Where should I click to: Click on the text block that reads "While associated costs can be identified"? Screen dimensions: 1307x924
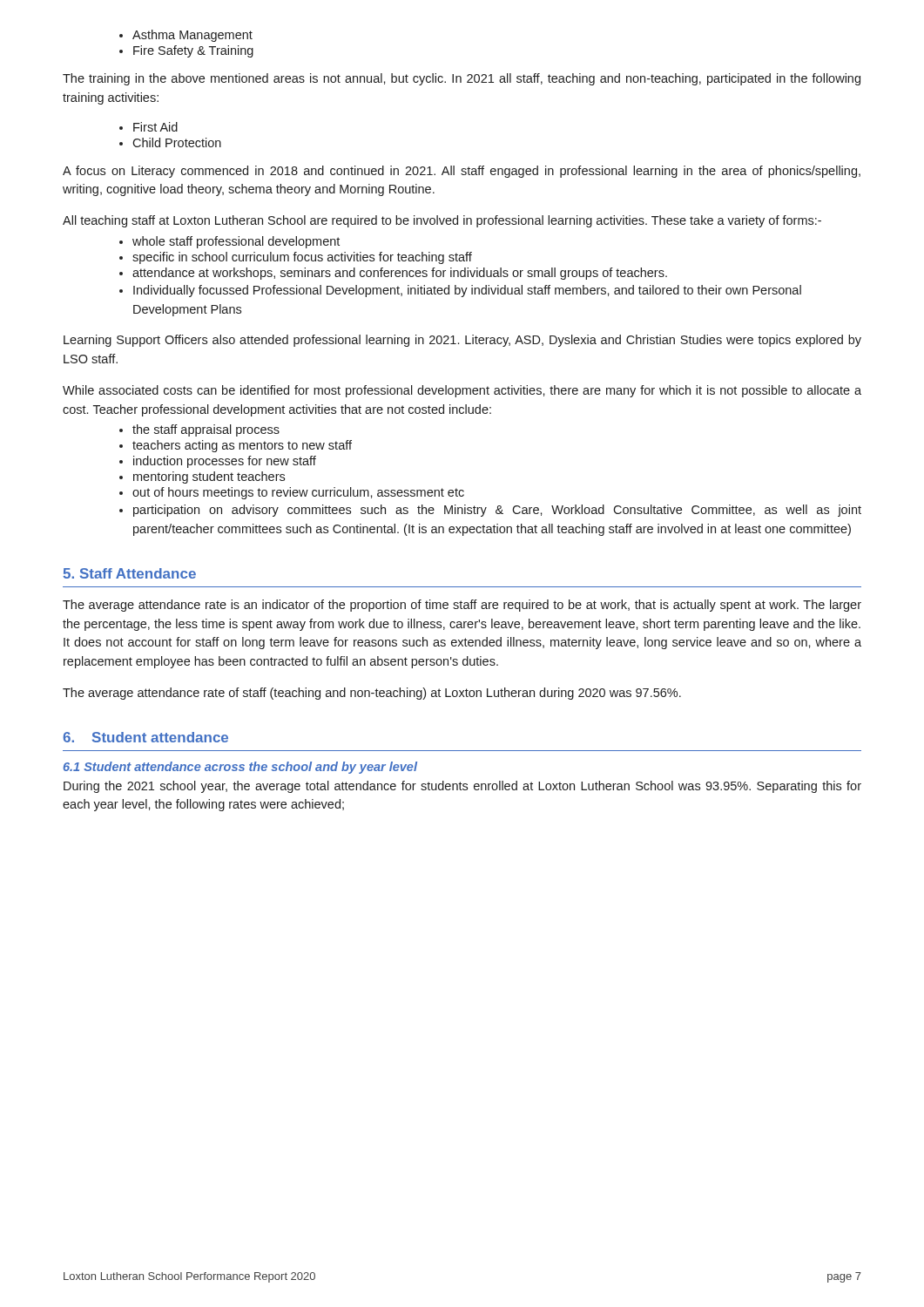point(462,400)
